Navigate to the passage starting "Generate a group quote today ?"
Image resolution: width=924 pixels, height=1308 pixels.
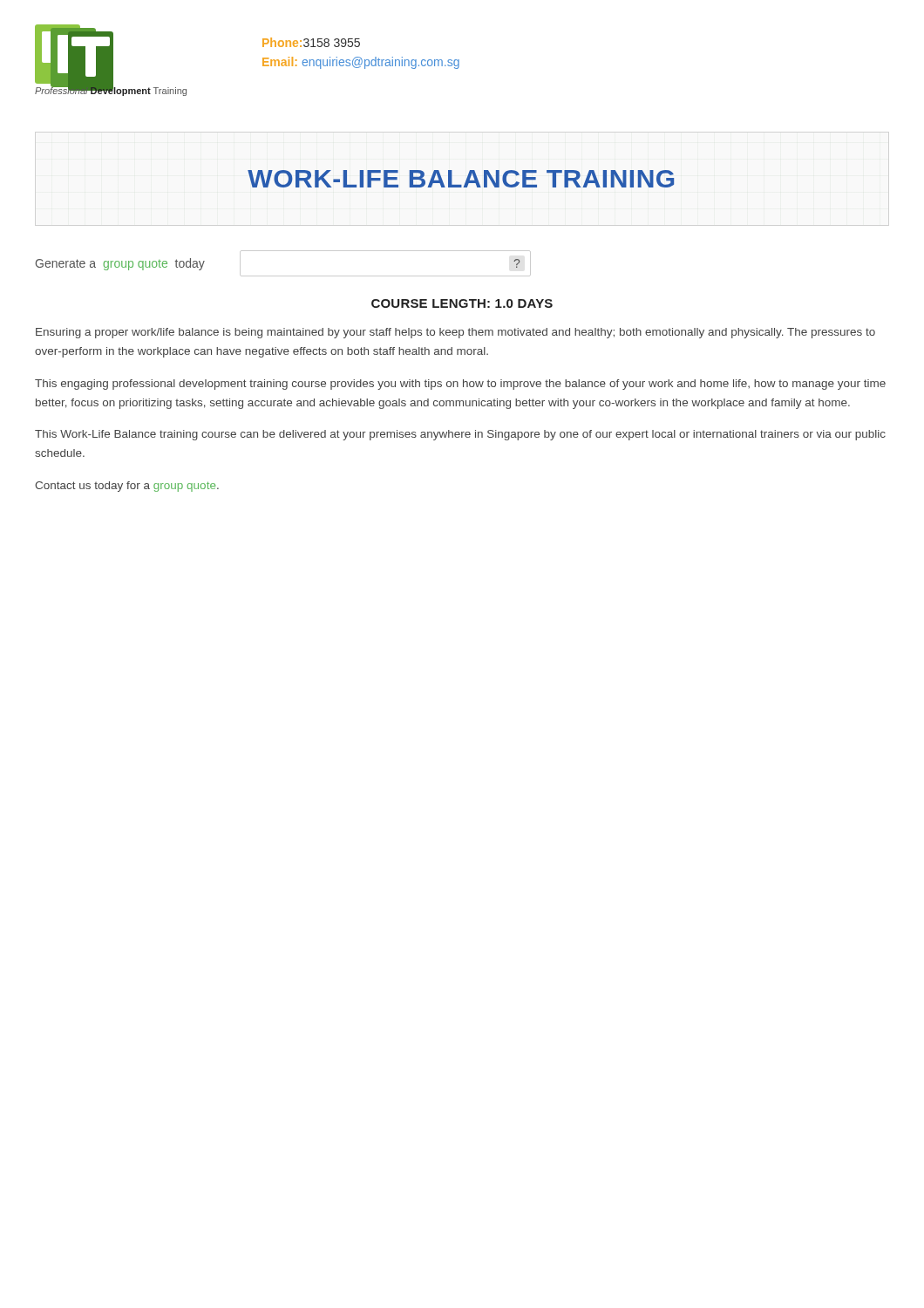283,263
